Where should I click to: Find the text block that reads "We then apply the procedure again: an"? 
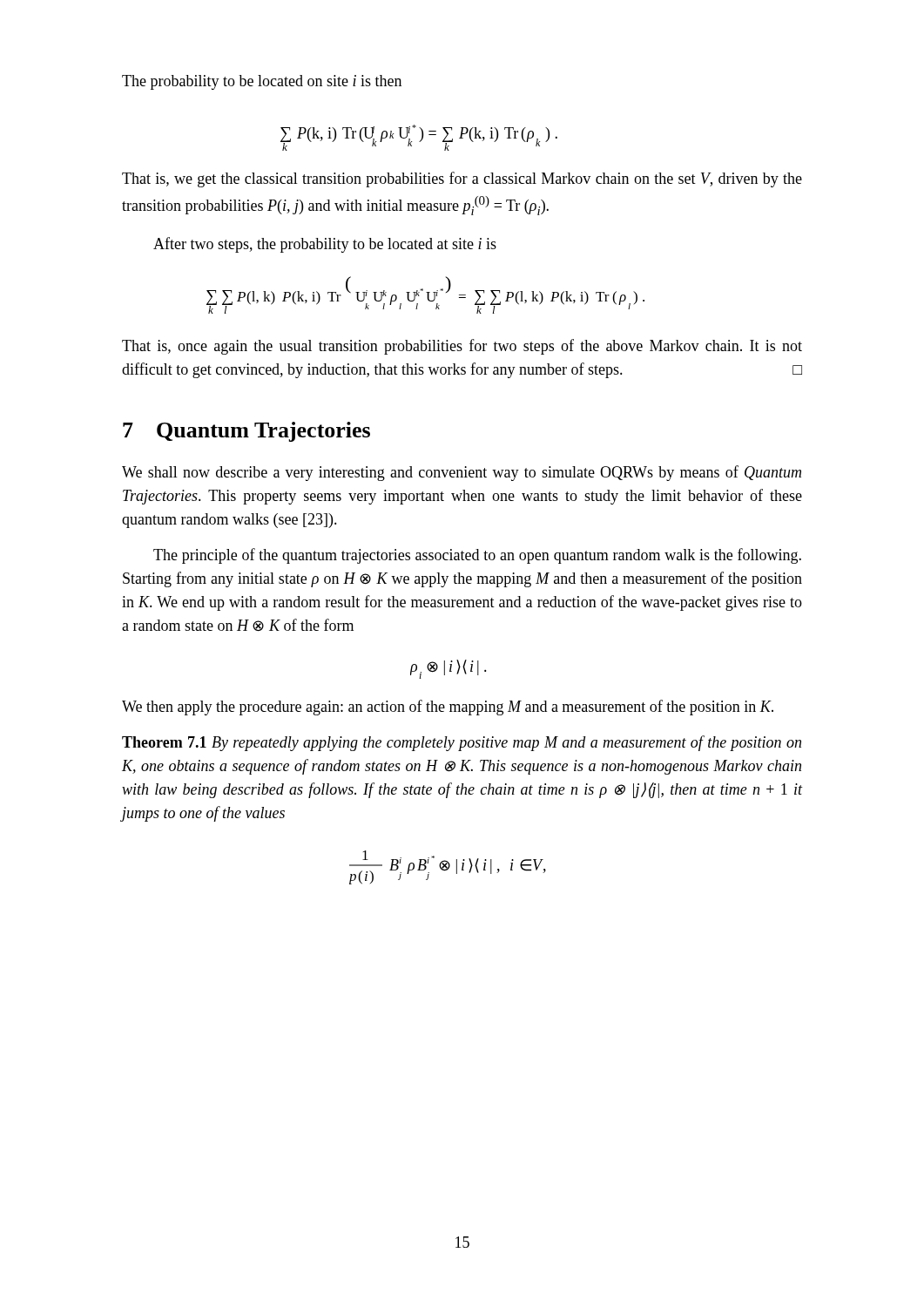pyautogui.click(x=462, y=707)
